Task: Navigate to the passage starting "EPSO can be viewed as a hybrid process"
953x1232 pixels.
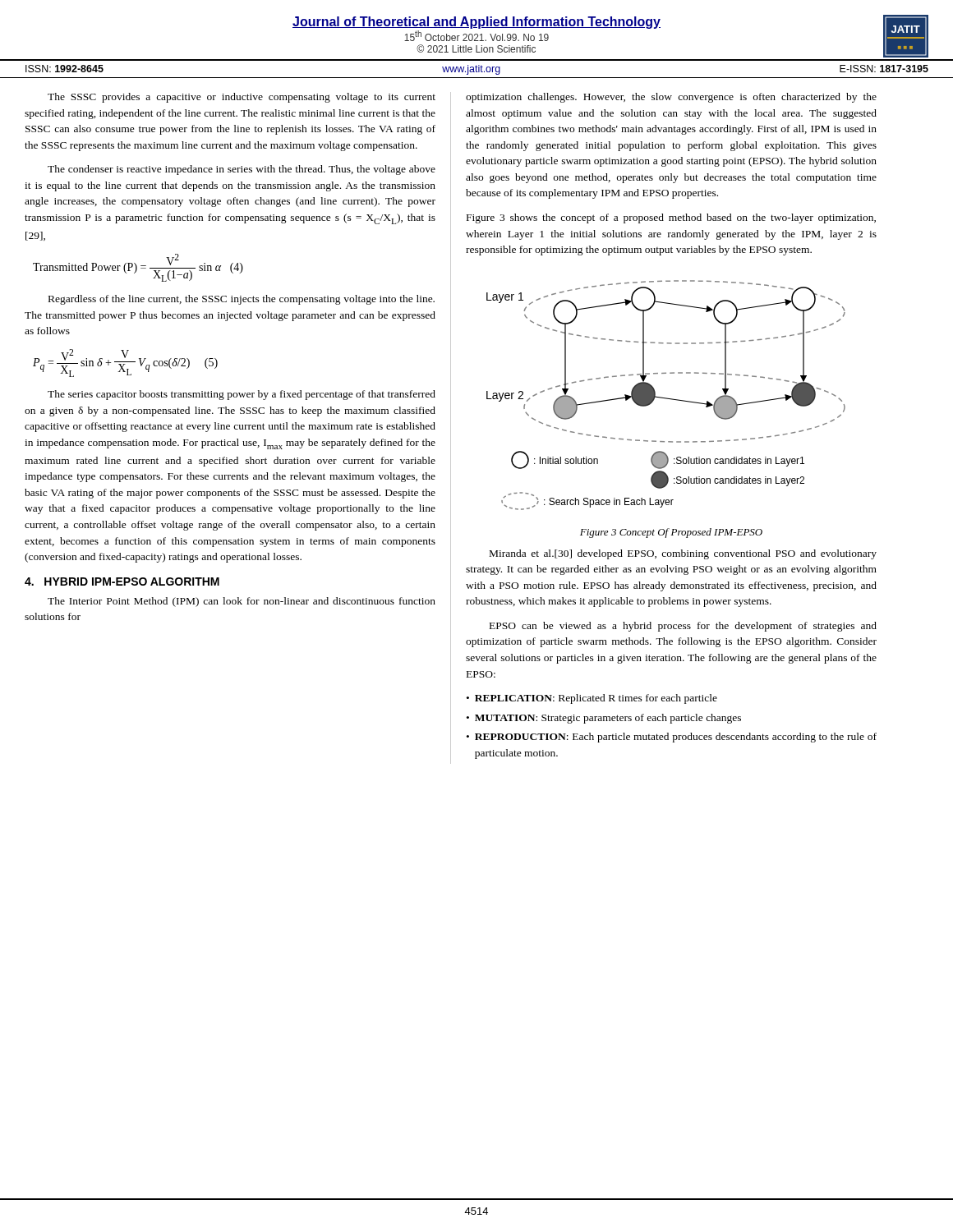Action: [671, 650]
